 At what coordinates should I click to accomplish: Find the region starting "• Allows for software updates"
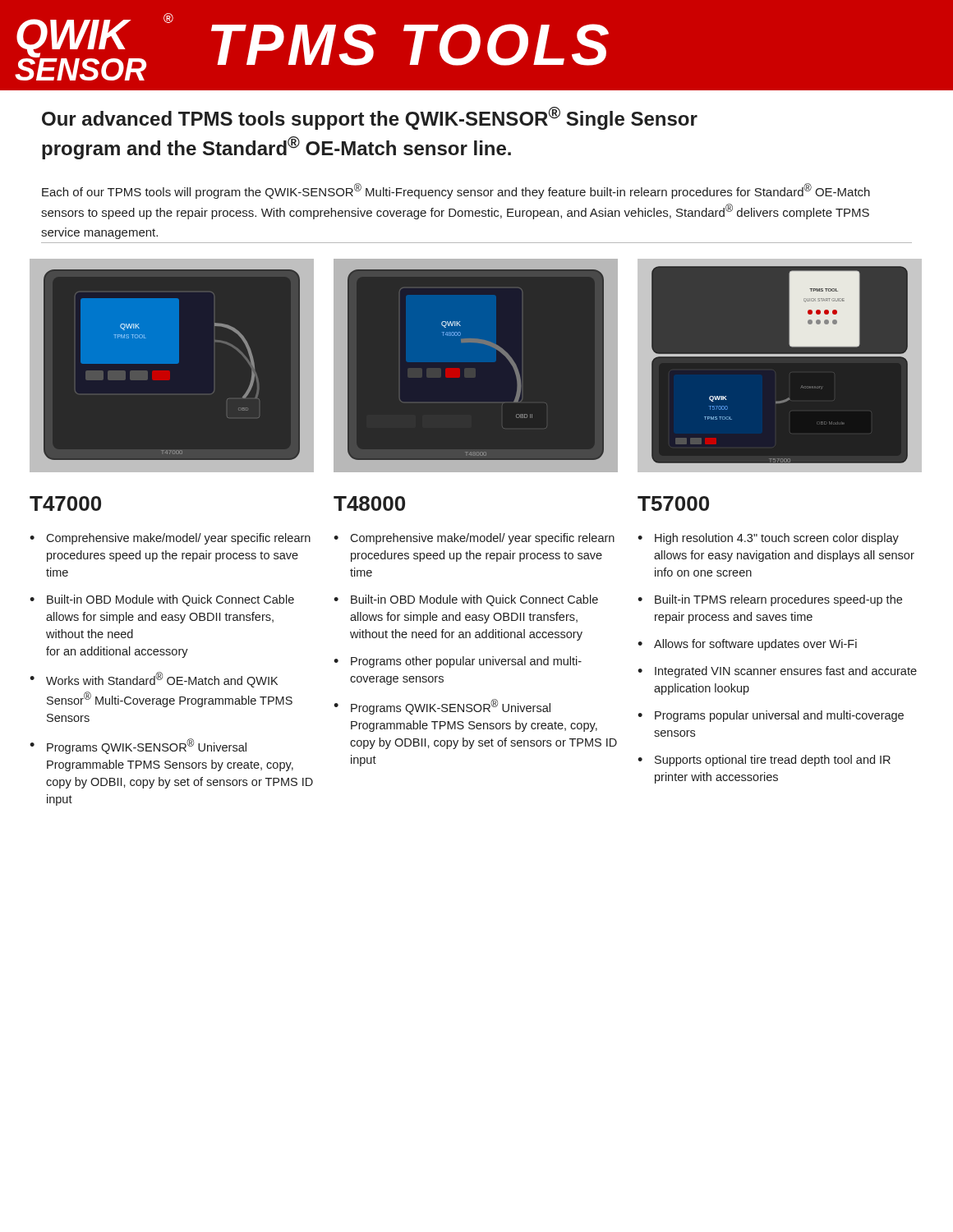(x=747, y=644)
